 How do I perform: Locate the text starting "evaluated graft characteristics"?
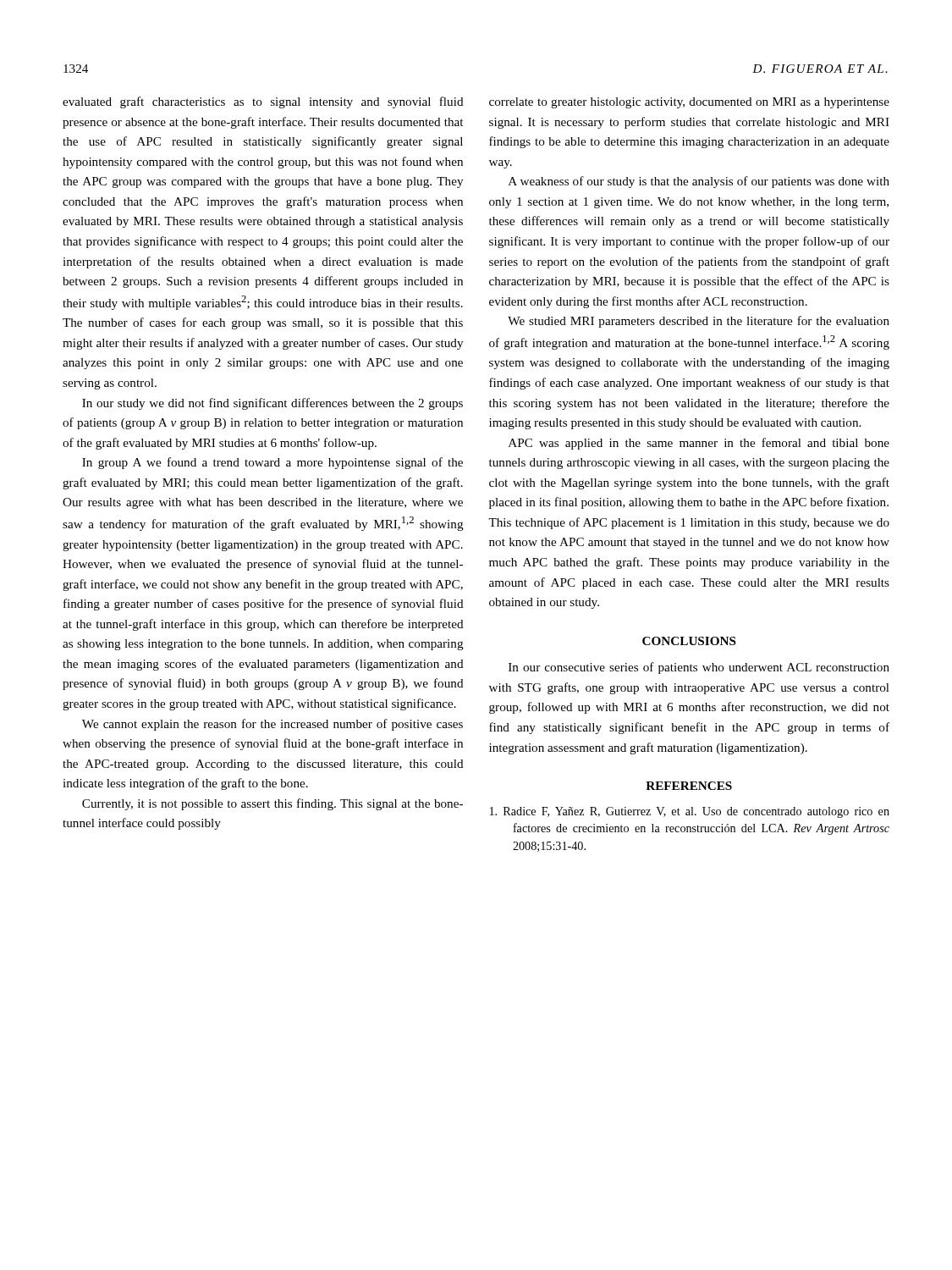coord(263,242)
